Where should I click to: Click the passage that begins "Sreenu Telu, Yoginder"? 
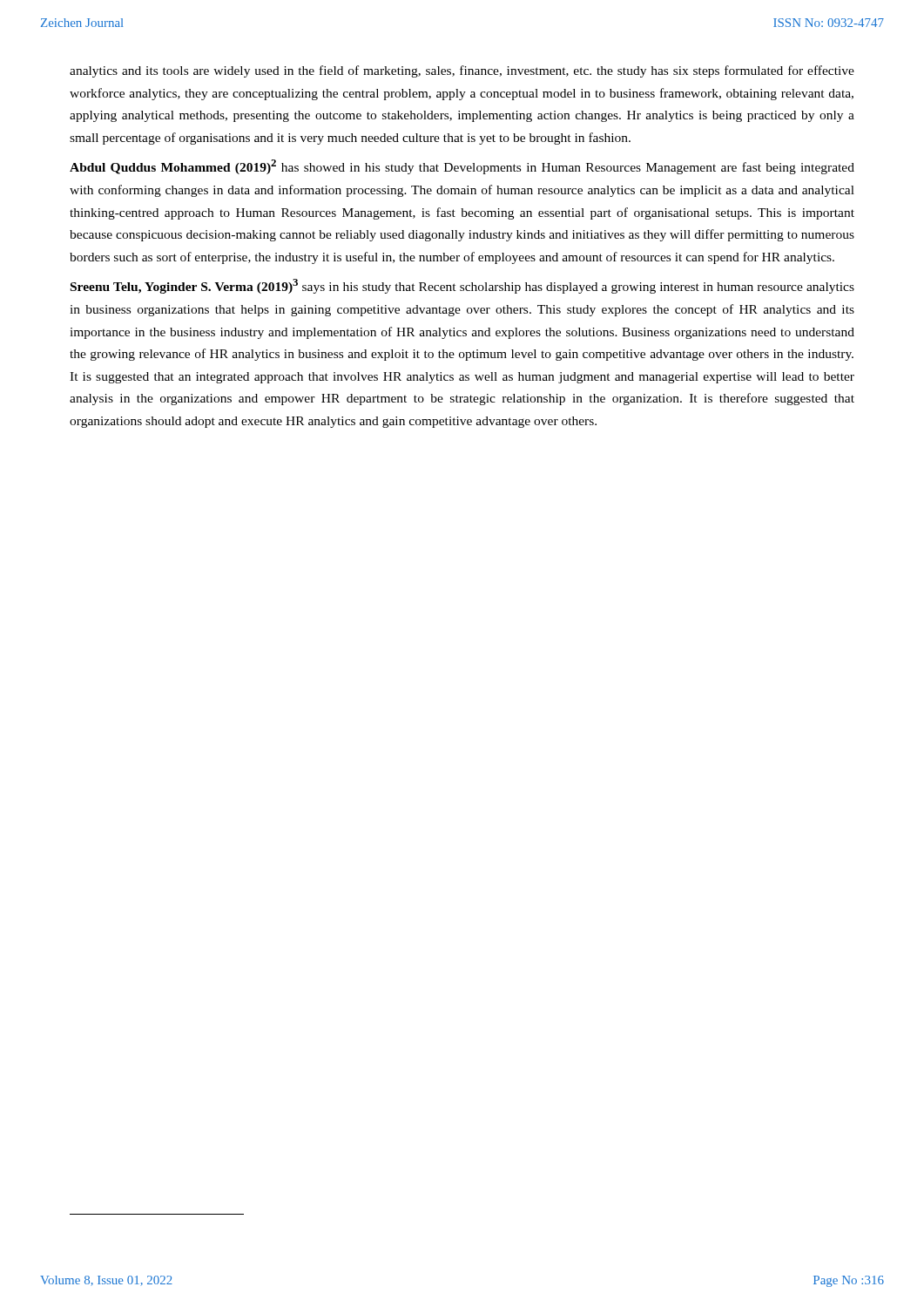462,352
